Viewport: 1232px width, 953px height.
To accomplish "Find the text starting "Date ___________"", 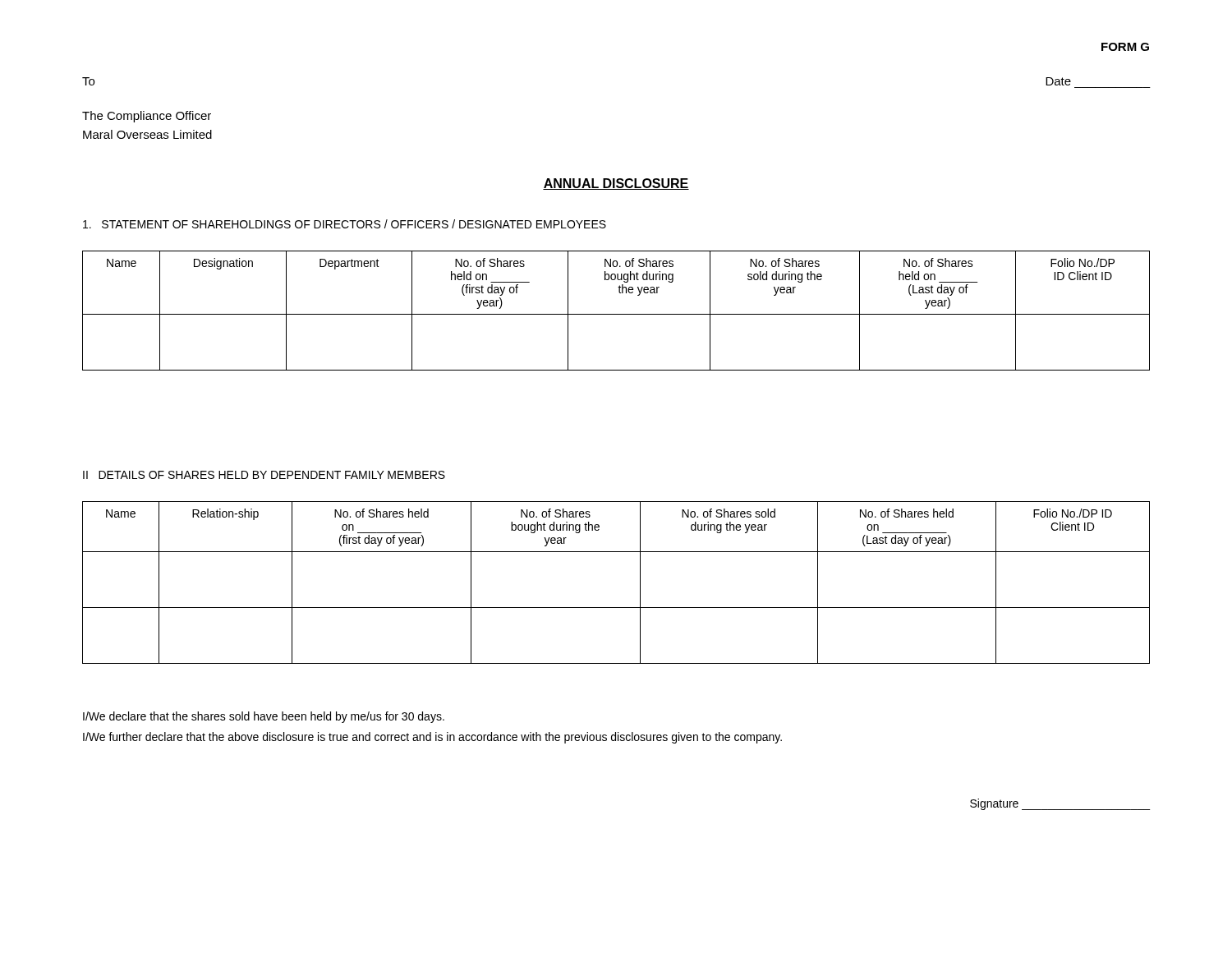I will tap(1097, 81).
